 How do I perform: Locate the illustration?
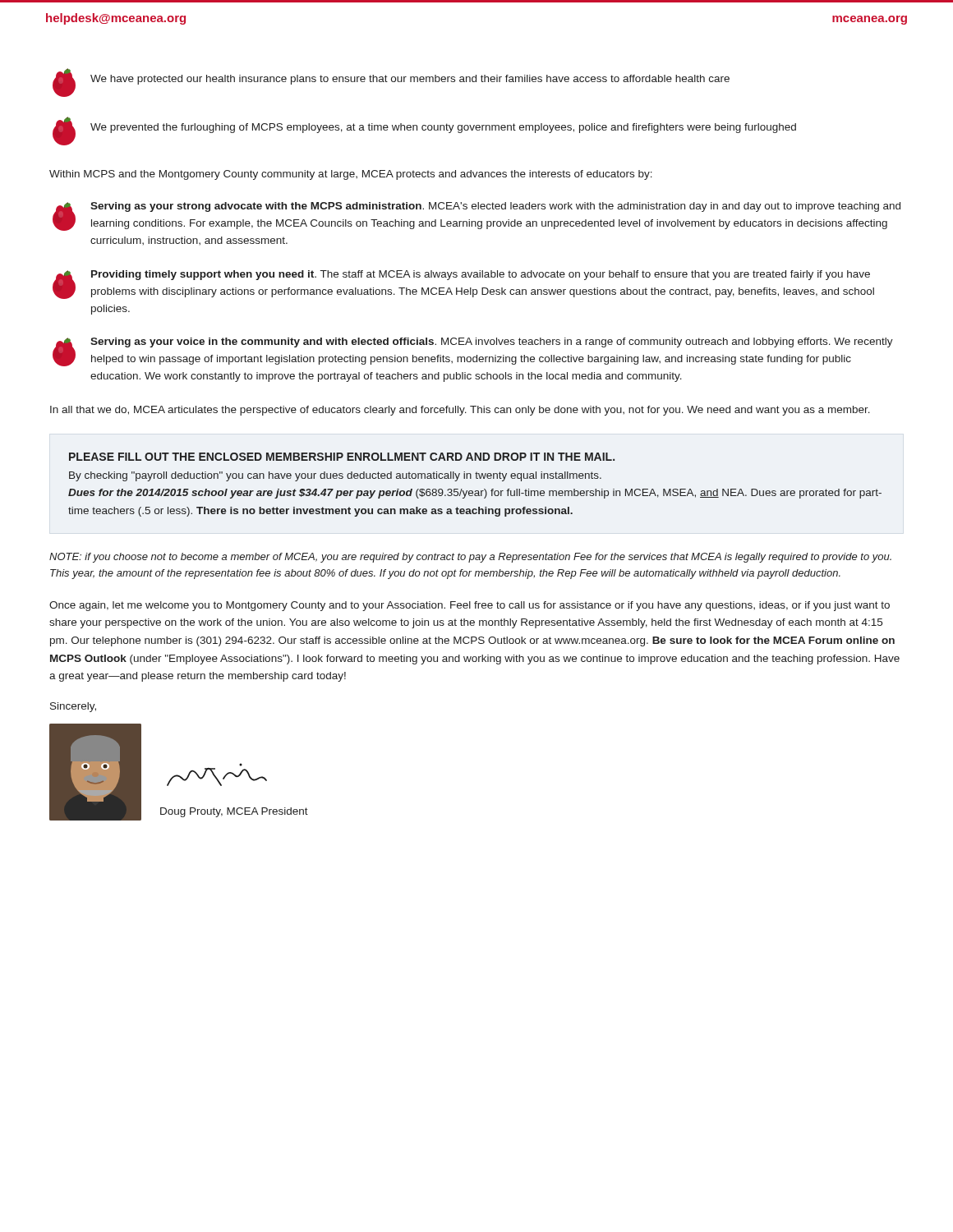pyautogui.click(x=234, y=778)
